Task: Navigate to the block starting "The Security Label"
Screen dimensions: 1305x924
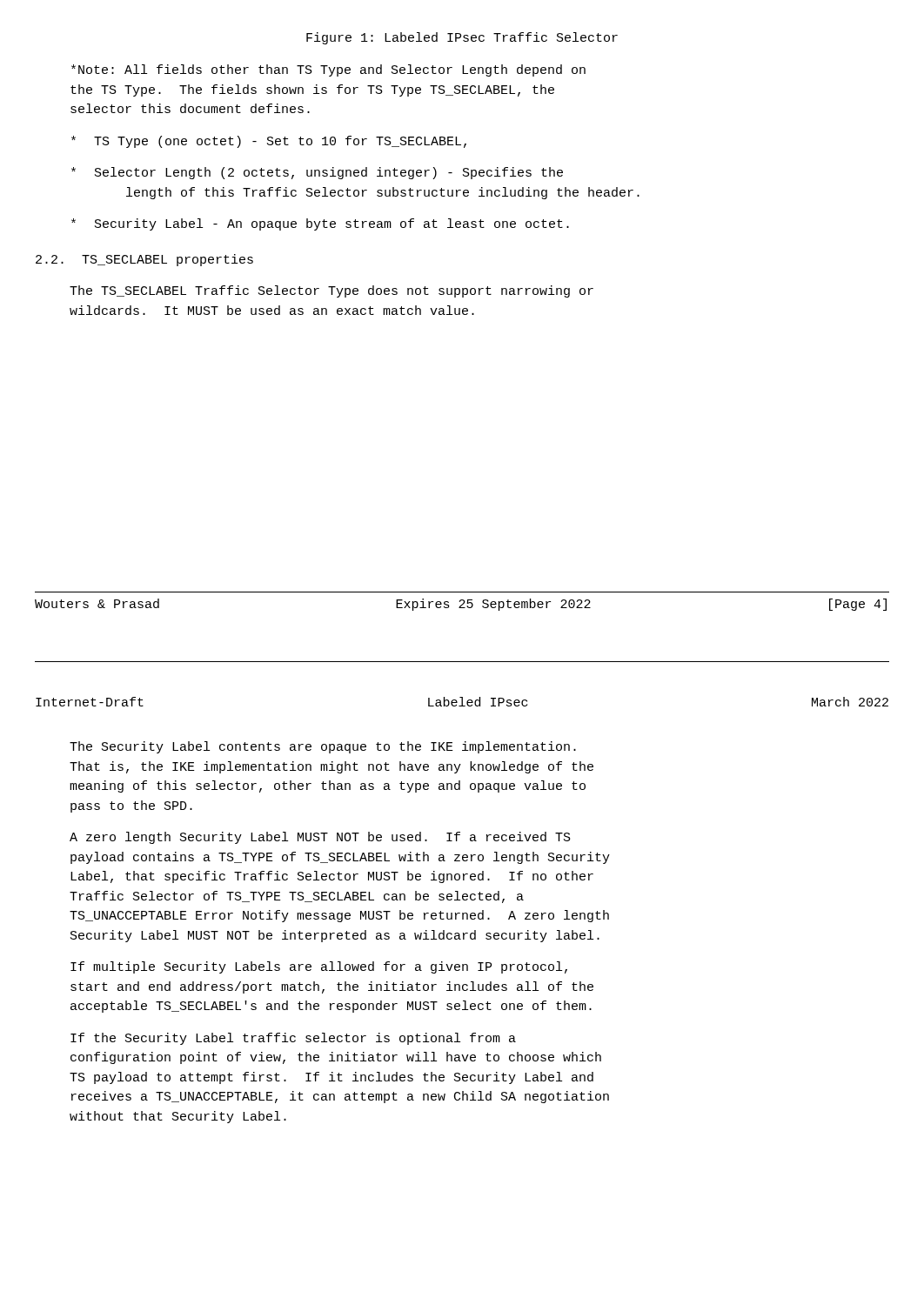Action: coord(332,777)
